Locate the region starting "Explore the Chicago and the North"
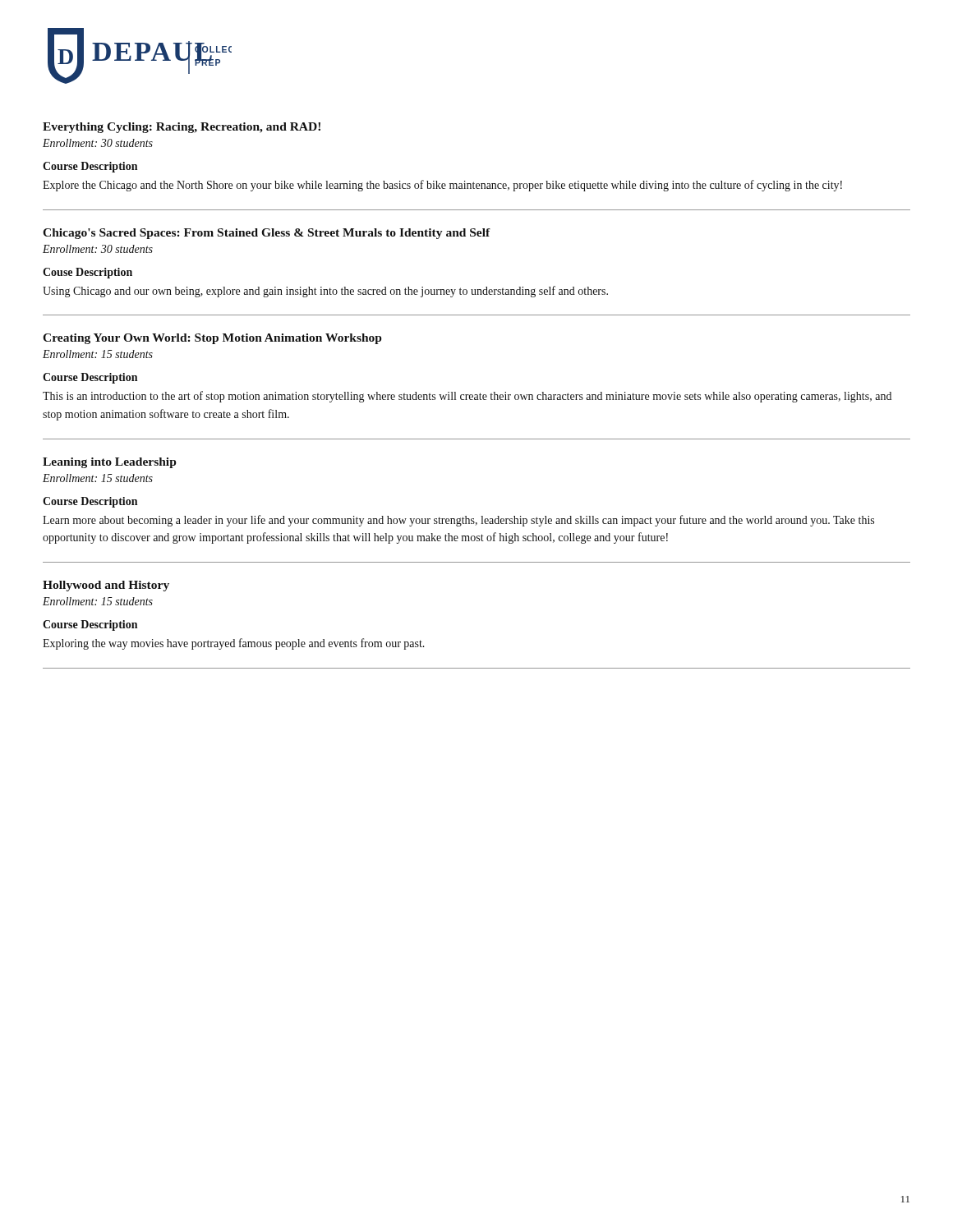This screenshot has height=1232, width=953. click(x=443, y=185)
